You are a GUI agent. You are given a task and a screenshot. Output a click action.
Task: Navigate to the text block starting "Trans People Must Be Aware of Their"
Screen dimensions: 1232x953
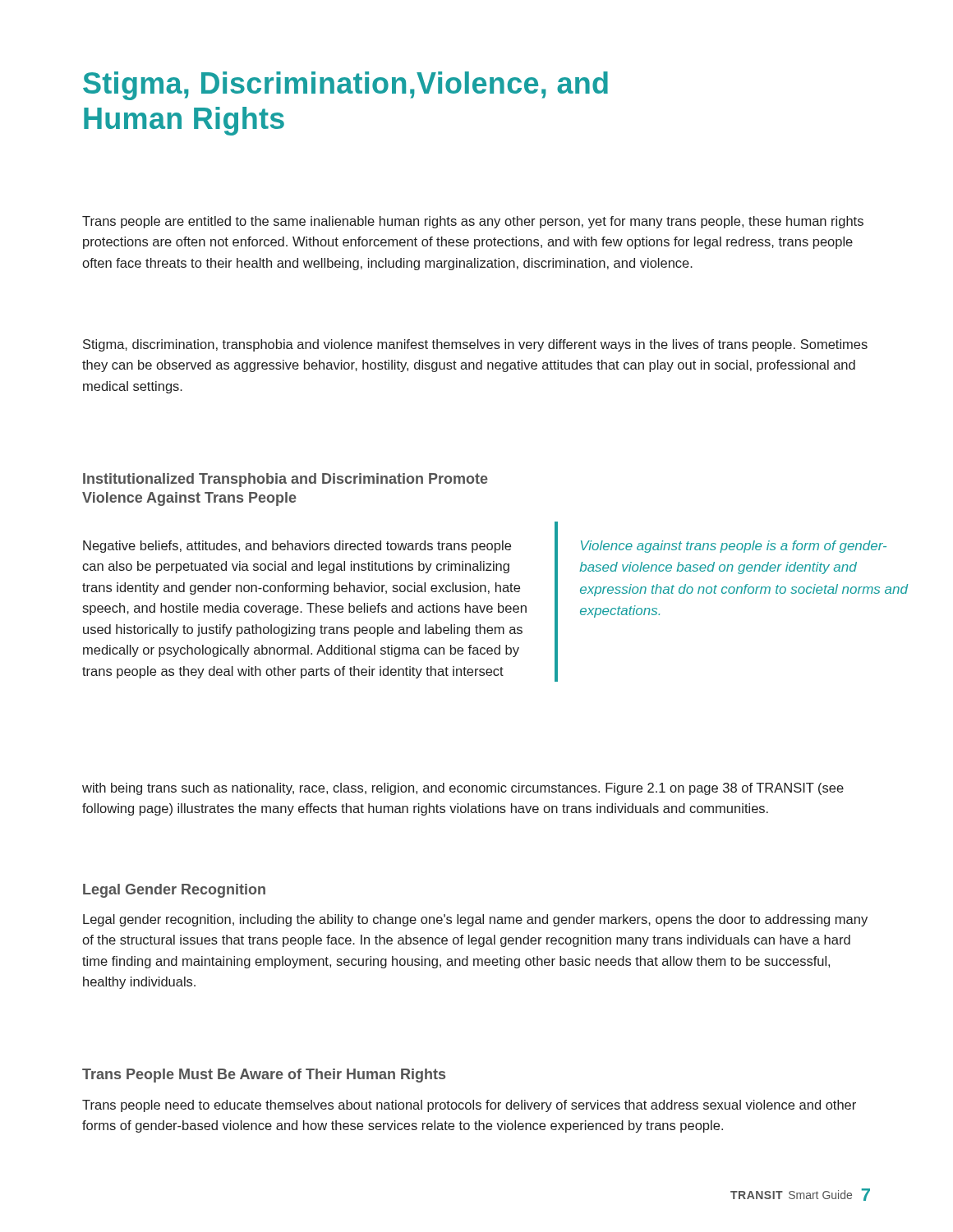(x=264, y=1076)
